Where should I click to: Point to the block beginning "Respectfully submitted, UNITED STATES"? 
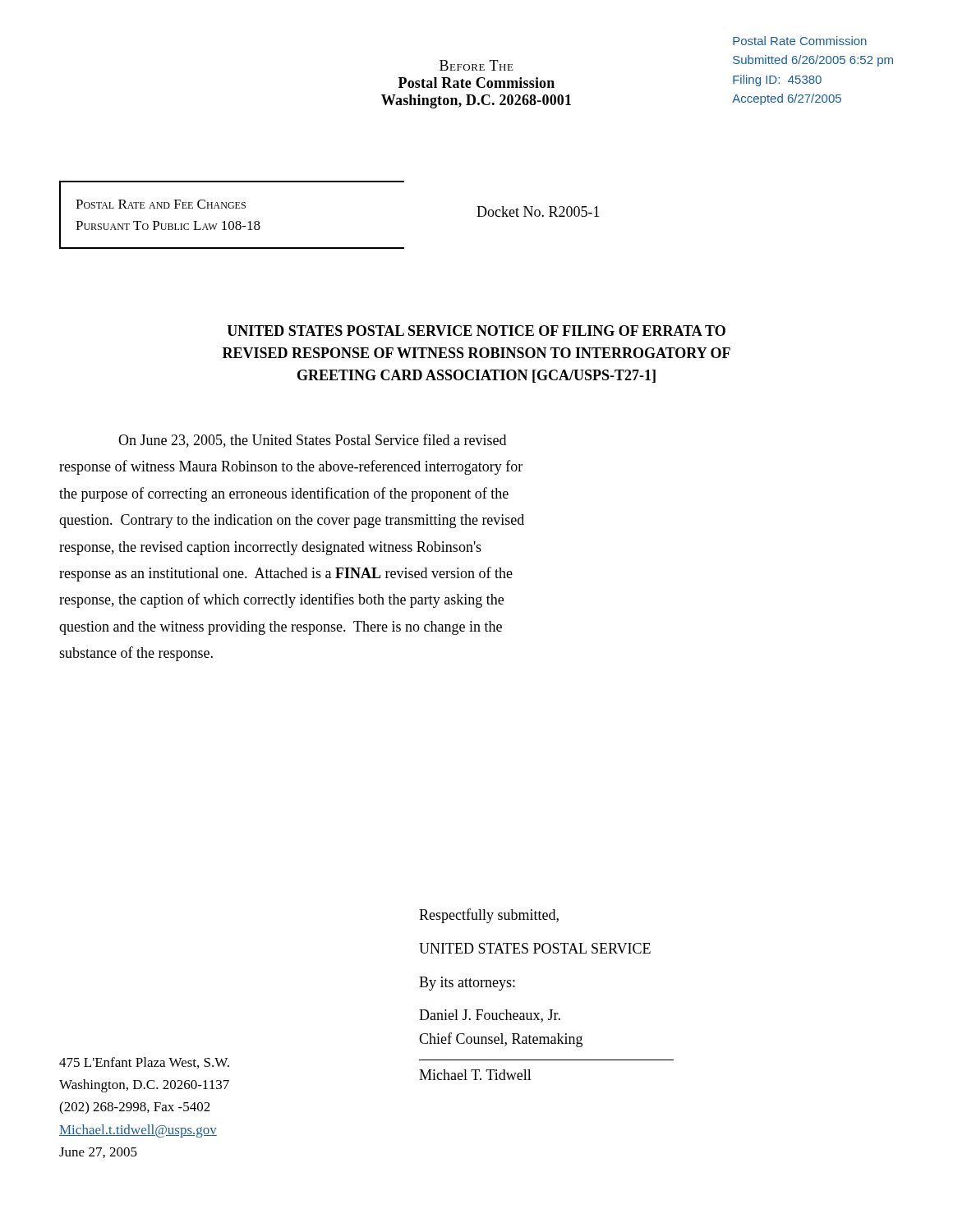pos(489,916)
